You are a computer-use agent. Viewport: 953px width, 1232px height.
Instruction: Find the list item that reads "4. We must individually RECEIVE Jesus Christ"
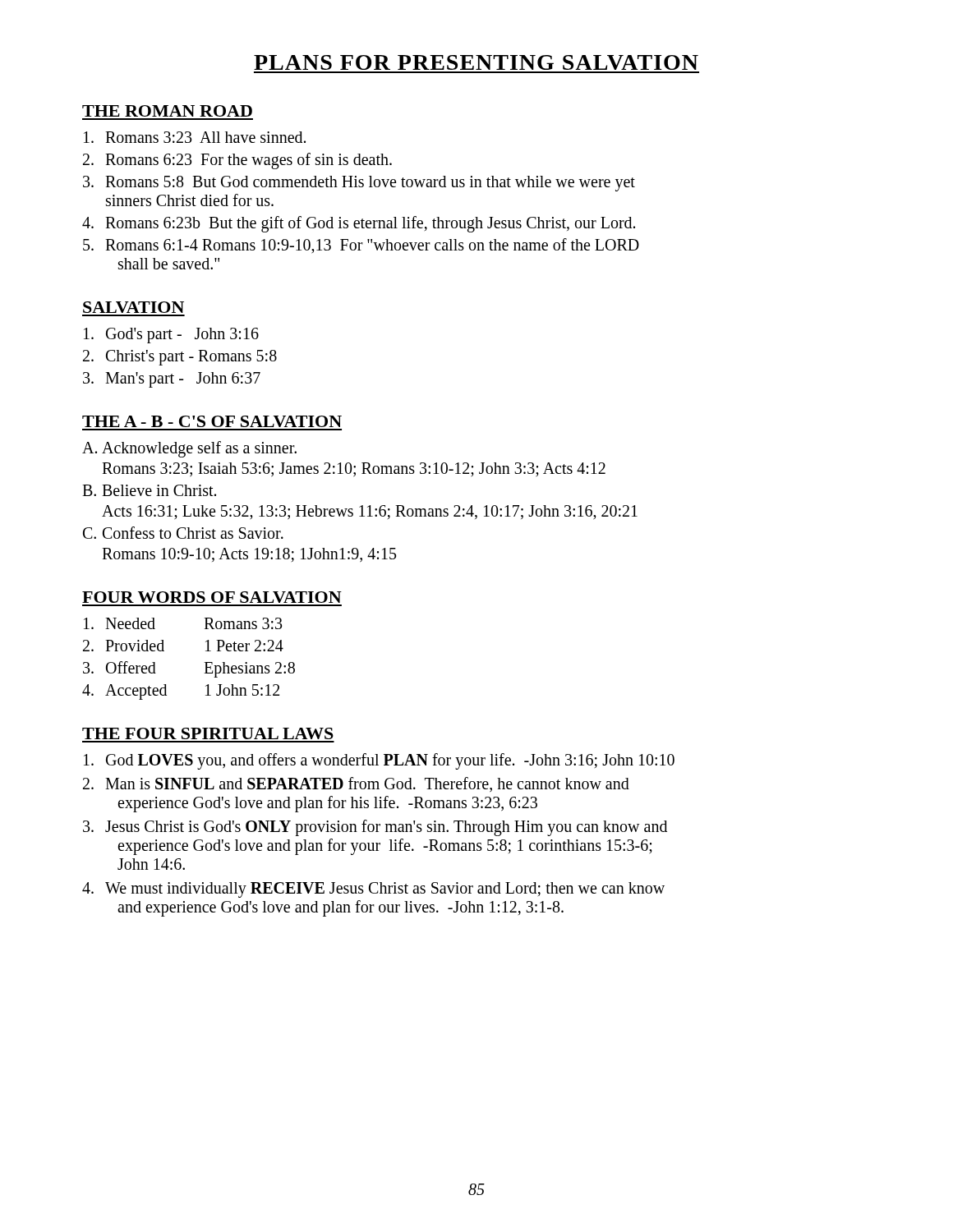pos(373,898)
